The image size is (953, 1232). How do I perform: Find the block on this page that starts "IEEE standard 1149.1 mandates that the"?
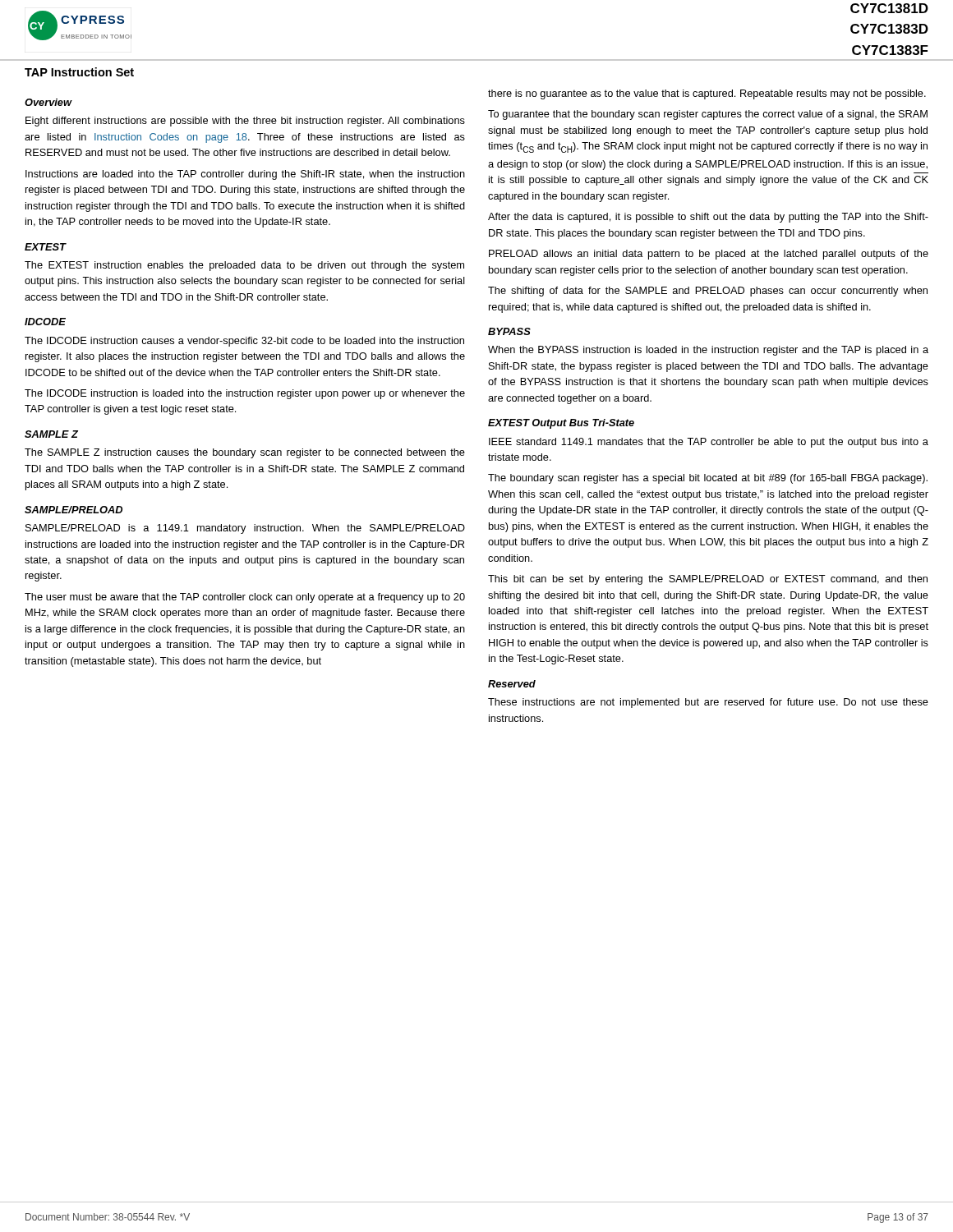(x=708, y=449)
